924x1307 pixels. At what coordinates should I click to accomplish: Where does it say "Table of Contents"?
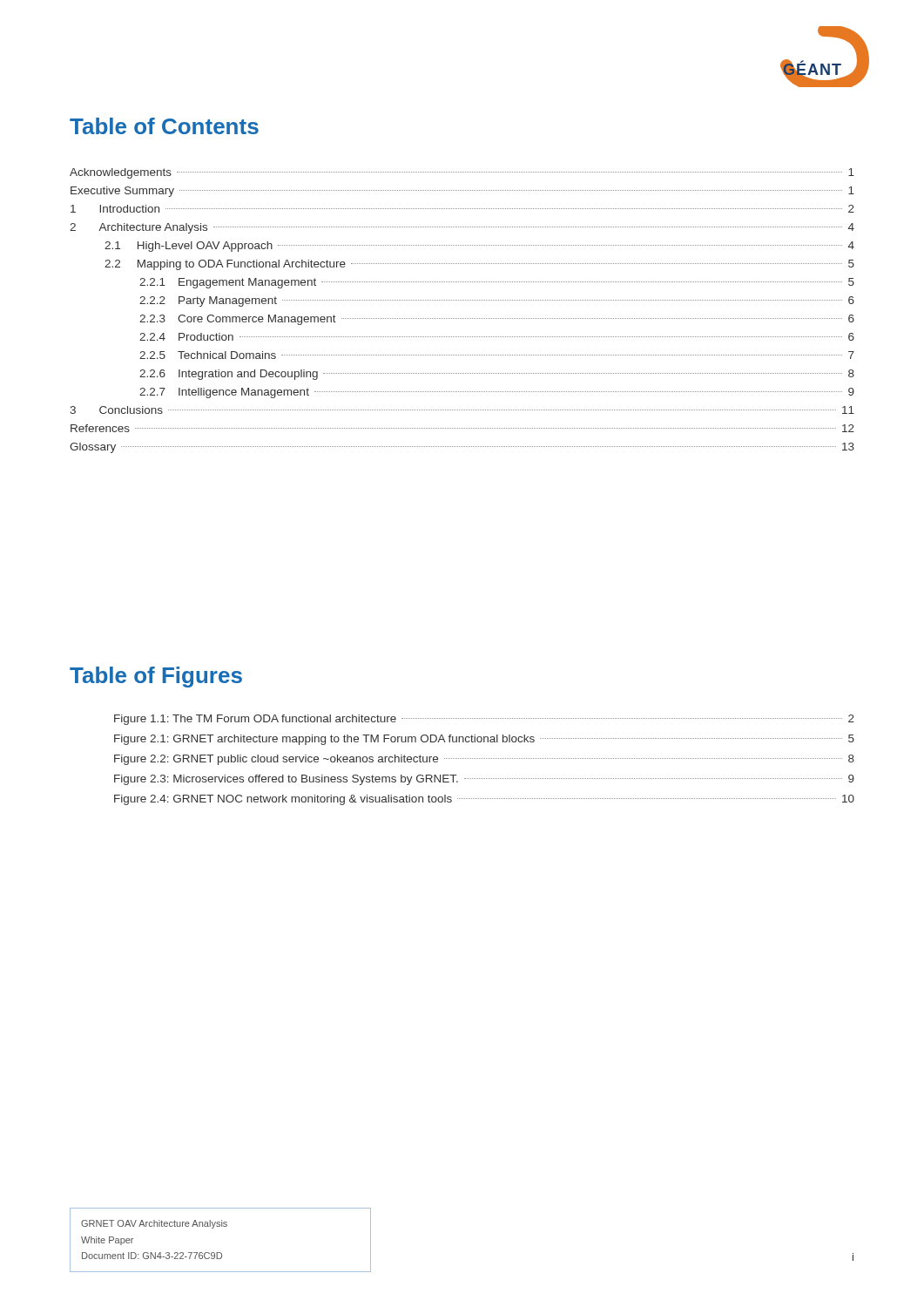pyautogui.click(x=164, y=126)
